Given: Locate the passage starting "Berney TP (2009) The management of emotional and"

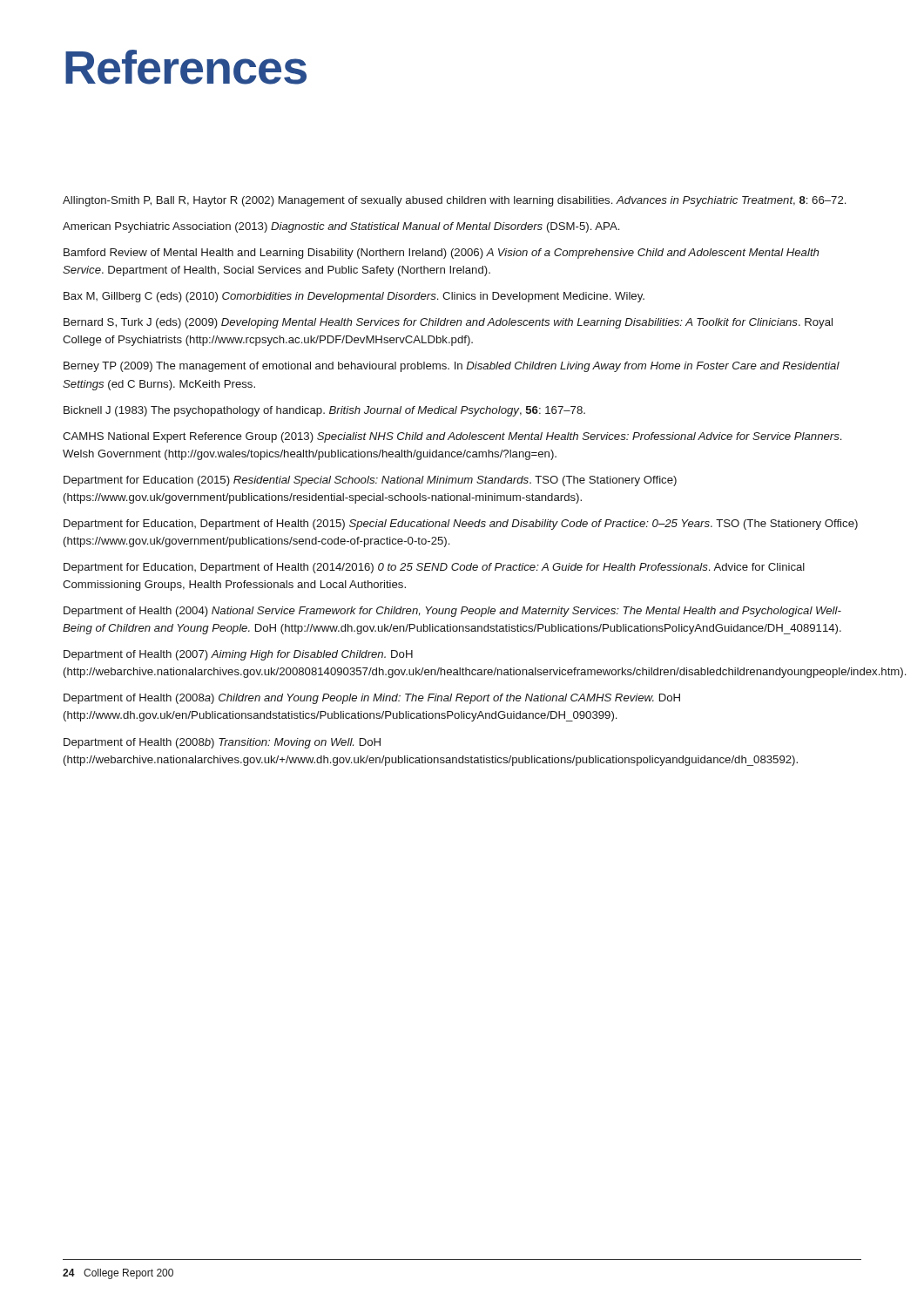Looking at the screenshot, I should [451, 375].
